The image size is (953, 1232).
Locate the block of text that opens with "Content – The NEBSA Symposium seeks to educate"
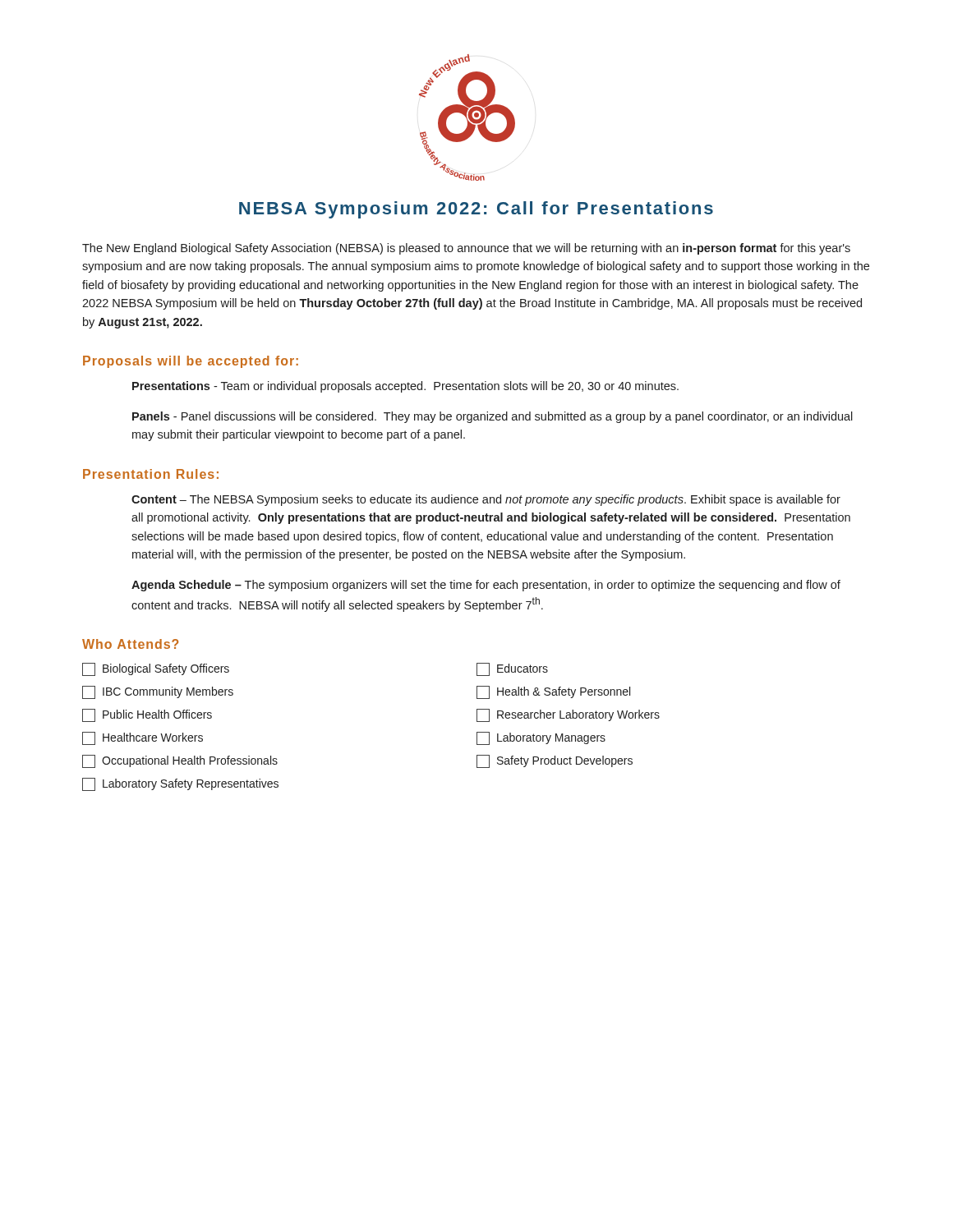click(x=491, y=527)
